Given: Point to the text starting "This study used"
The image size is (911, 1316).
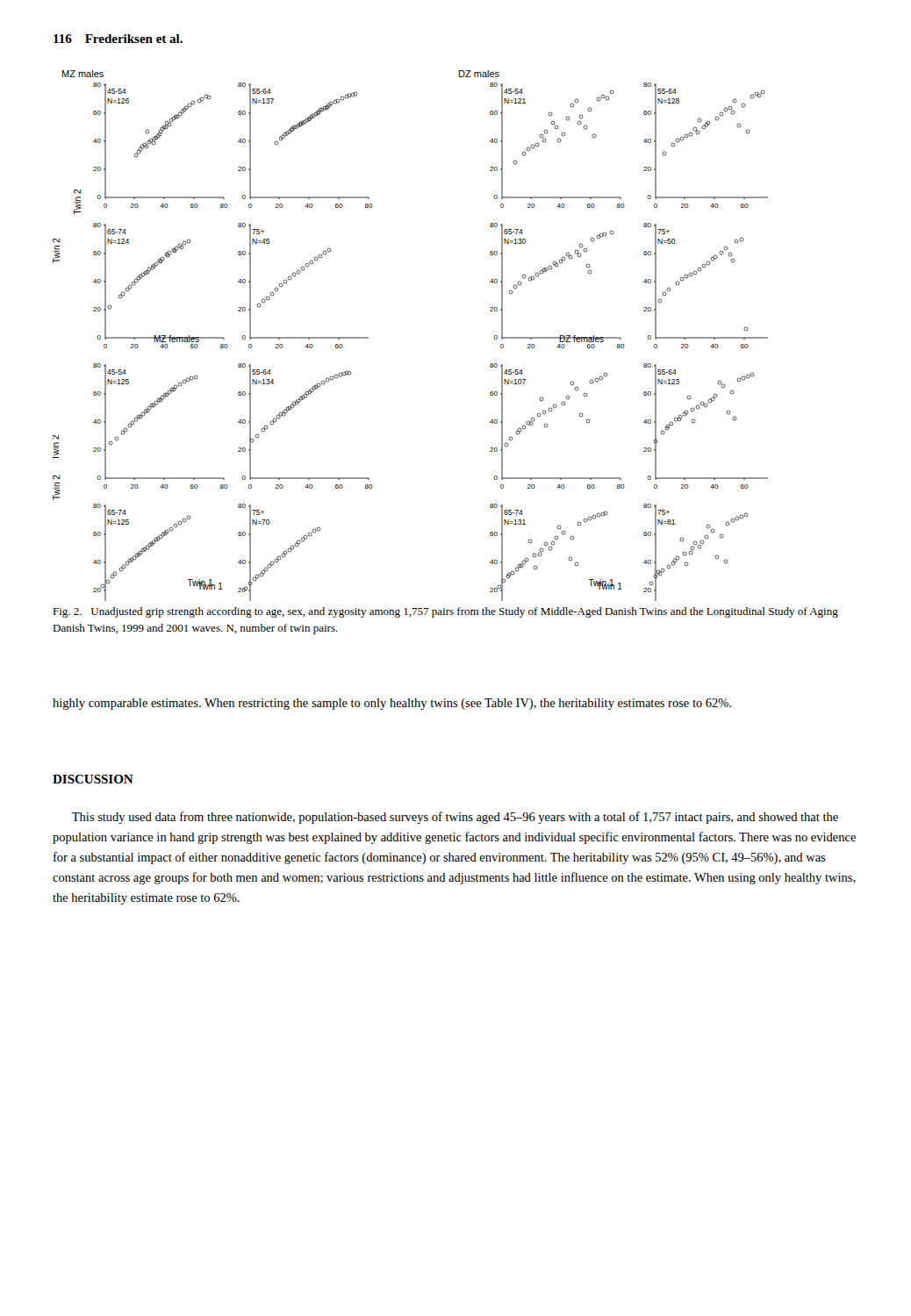Looking at the screenshot, I should (454, 857).
